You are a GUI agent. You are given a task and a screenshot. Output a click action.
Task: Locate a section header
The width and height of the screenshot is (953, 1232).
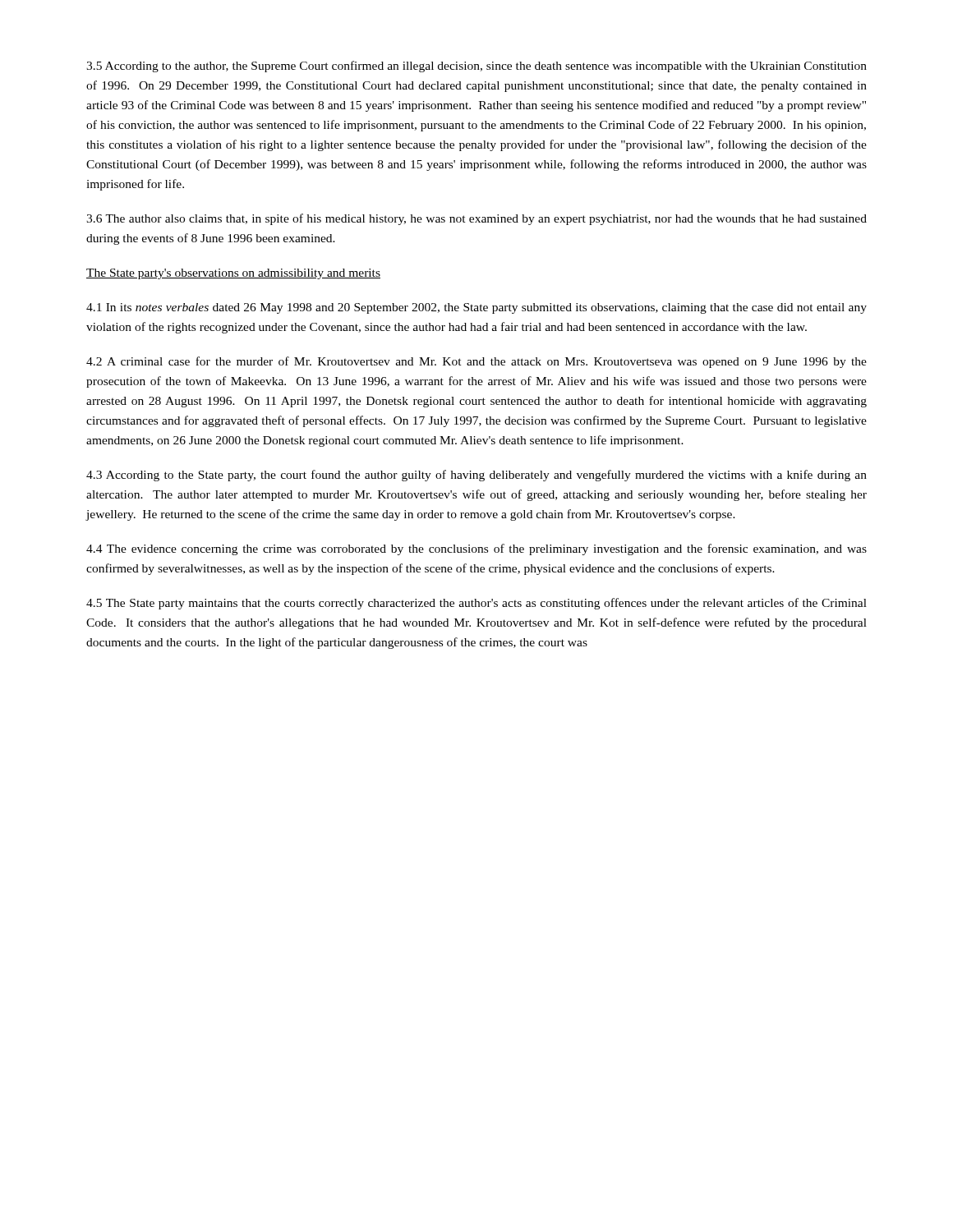tap(233, 272)
